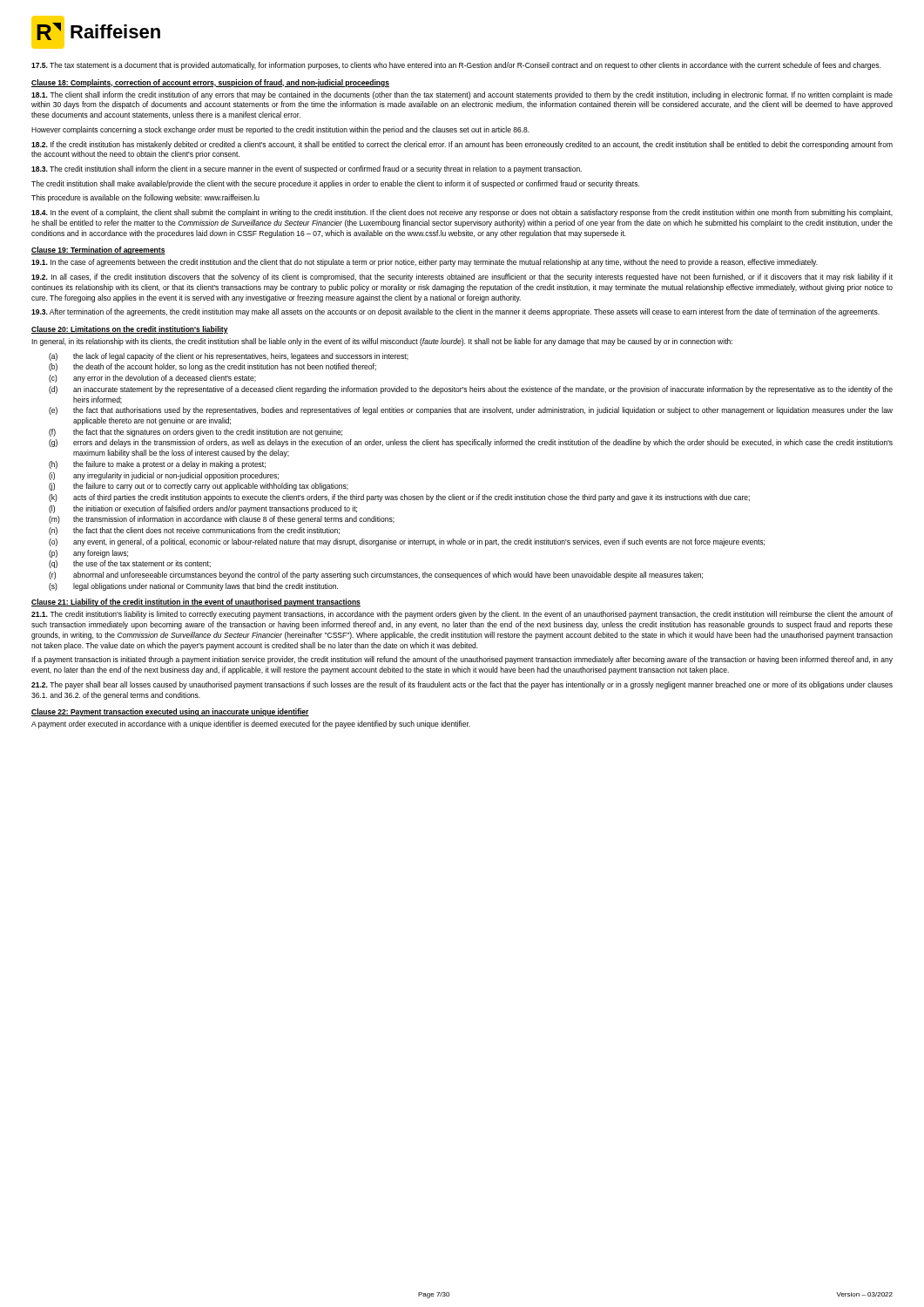Find the text block containing "However complaints concerning"

pyautogui.click(x=280, y=130)
